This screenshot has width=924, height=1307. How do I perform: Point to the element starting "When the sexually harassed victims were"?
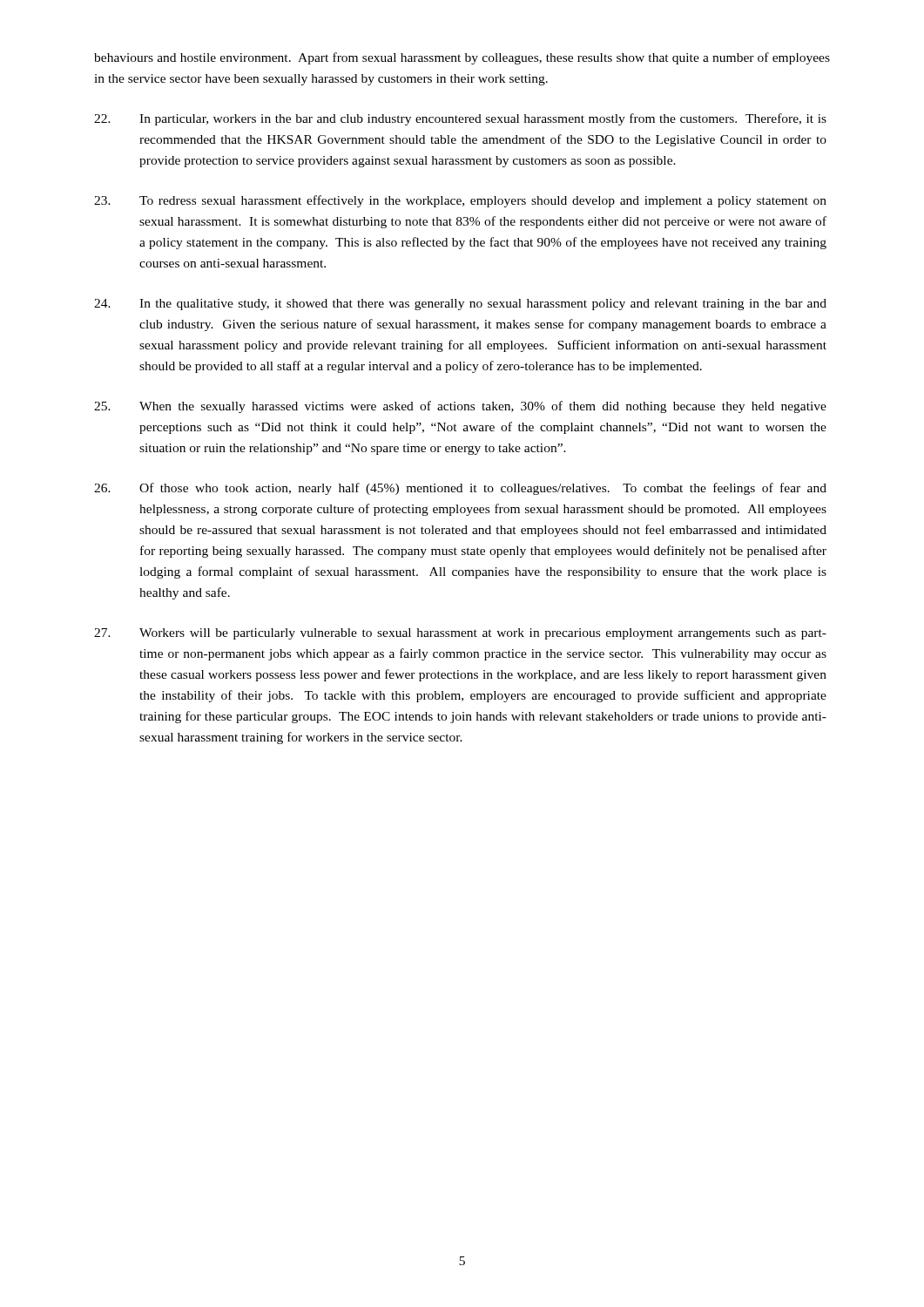460,427
